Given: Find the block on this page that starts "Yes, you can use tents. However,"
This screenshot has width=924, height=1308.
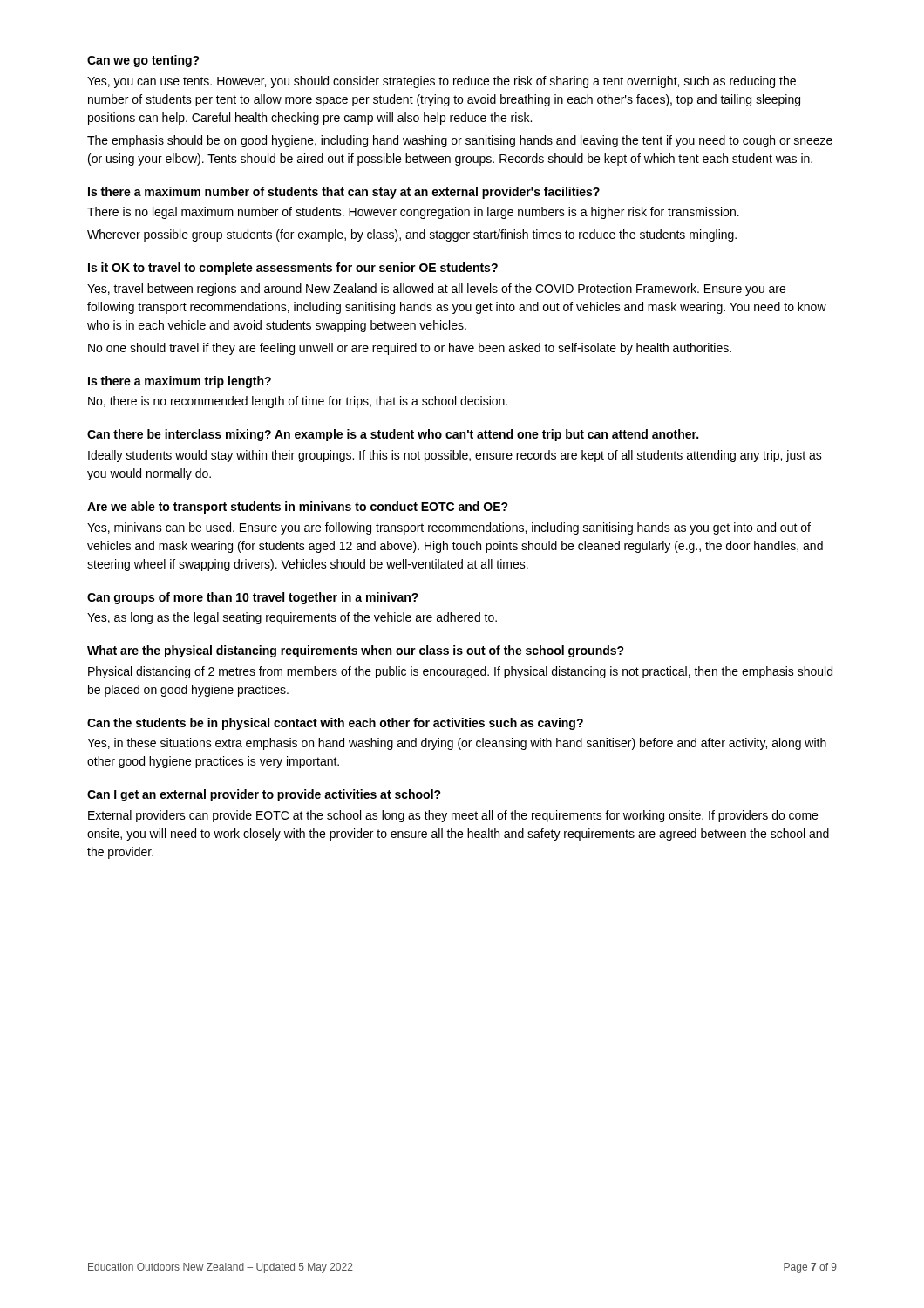Looking at the screenshot, I should coord(462,120).
